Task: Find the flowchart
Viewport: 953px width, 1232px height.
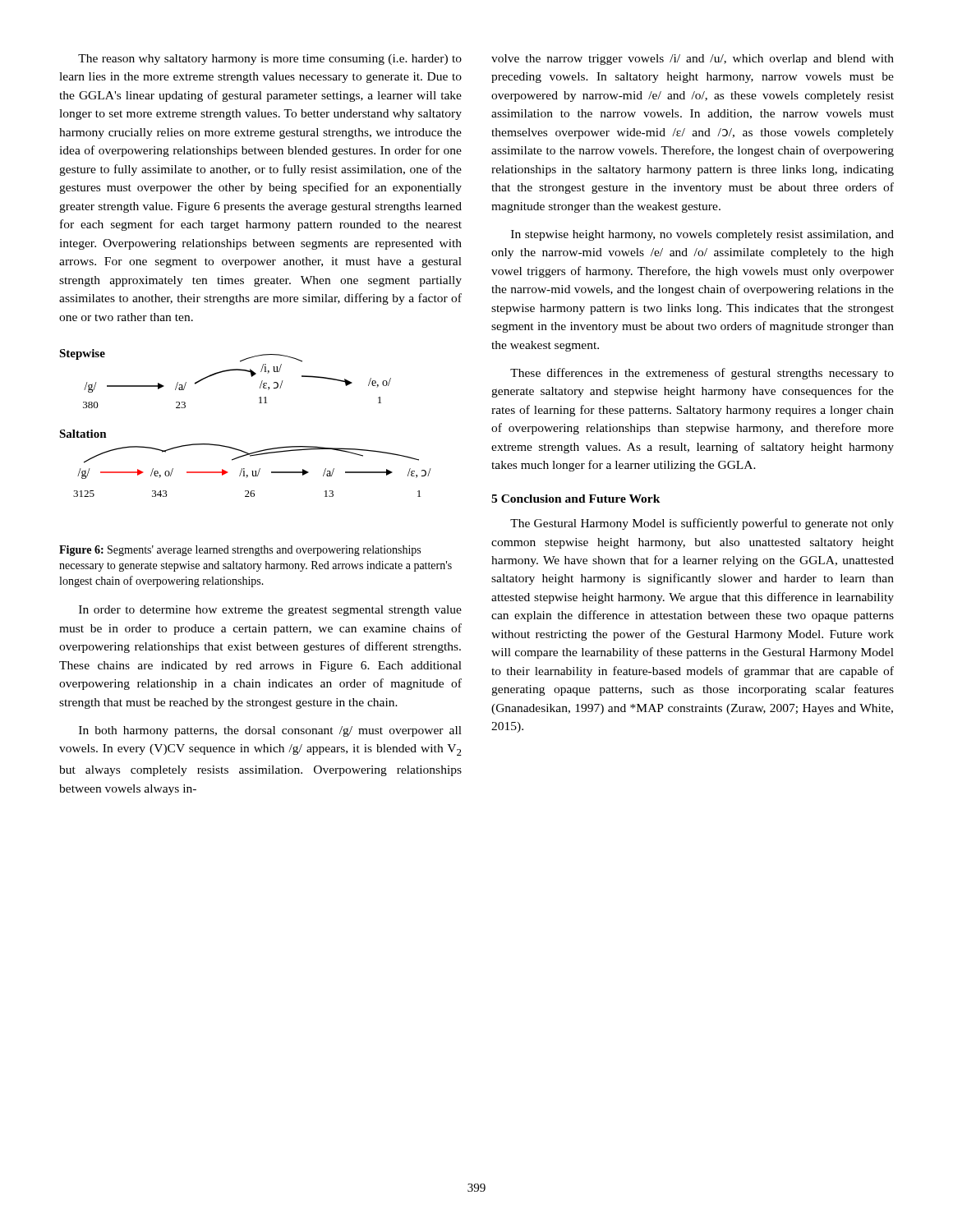Action: click(260, 438)
